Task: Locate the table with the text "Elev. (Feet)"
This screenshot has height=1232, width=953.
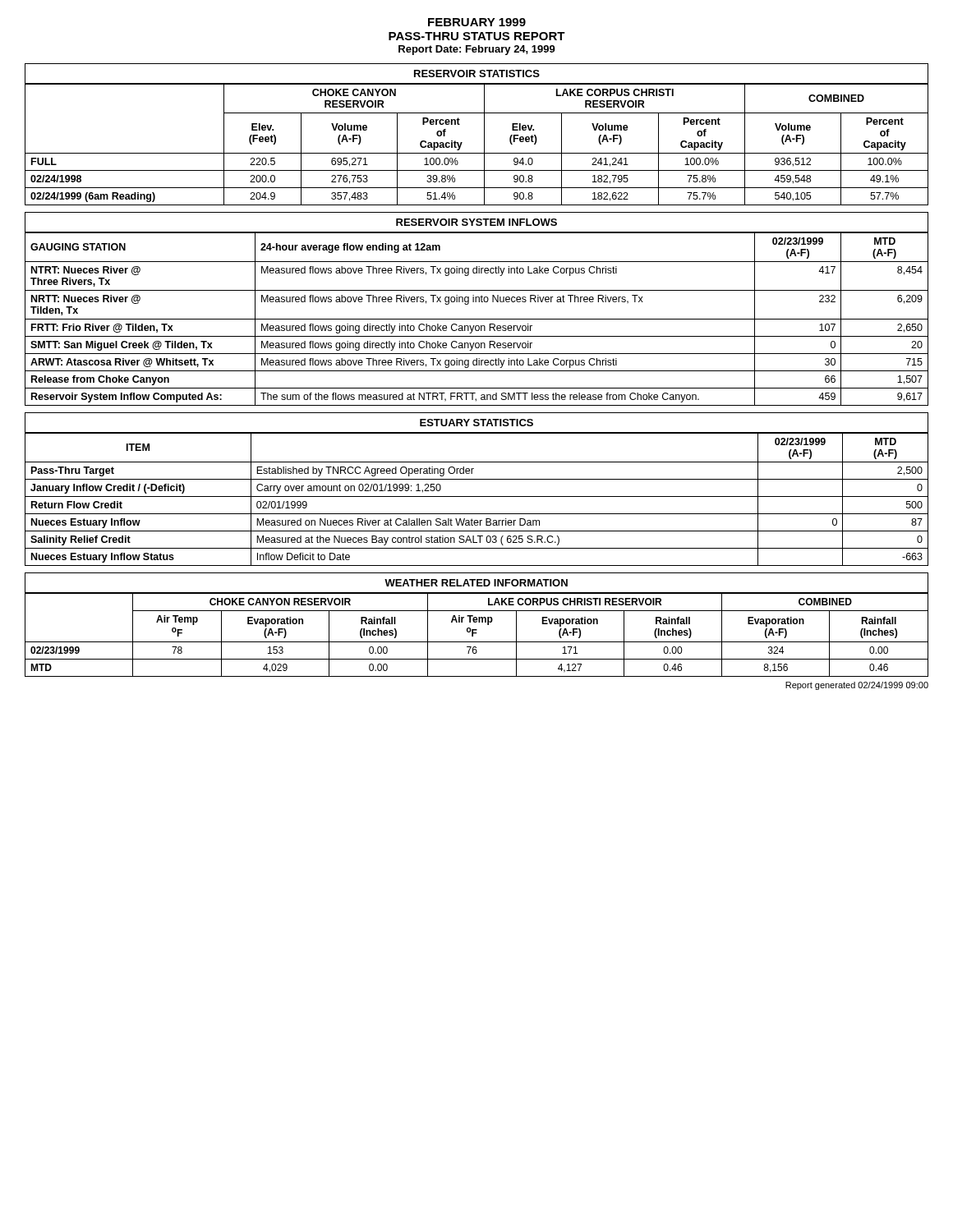Action: pyautogui.click(x=476, y=145)
